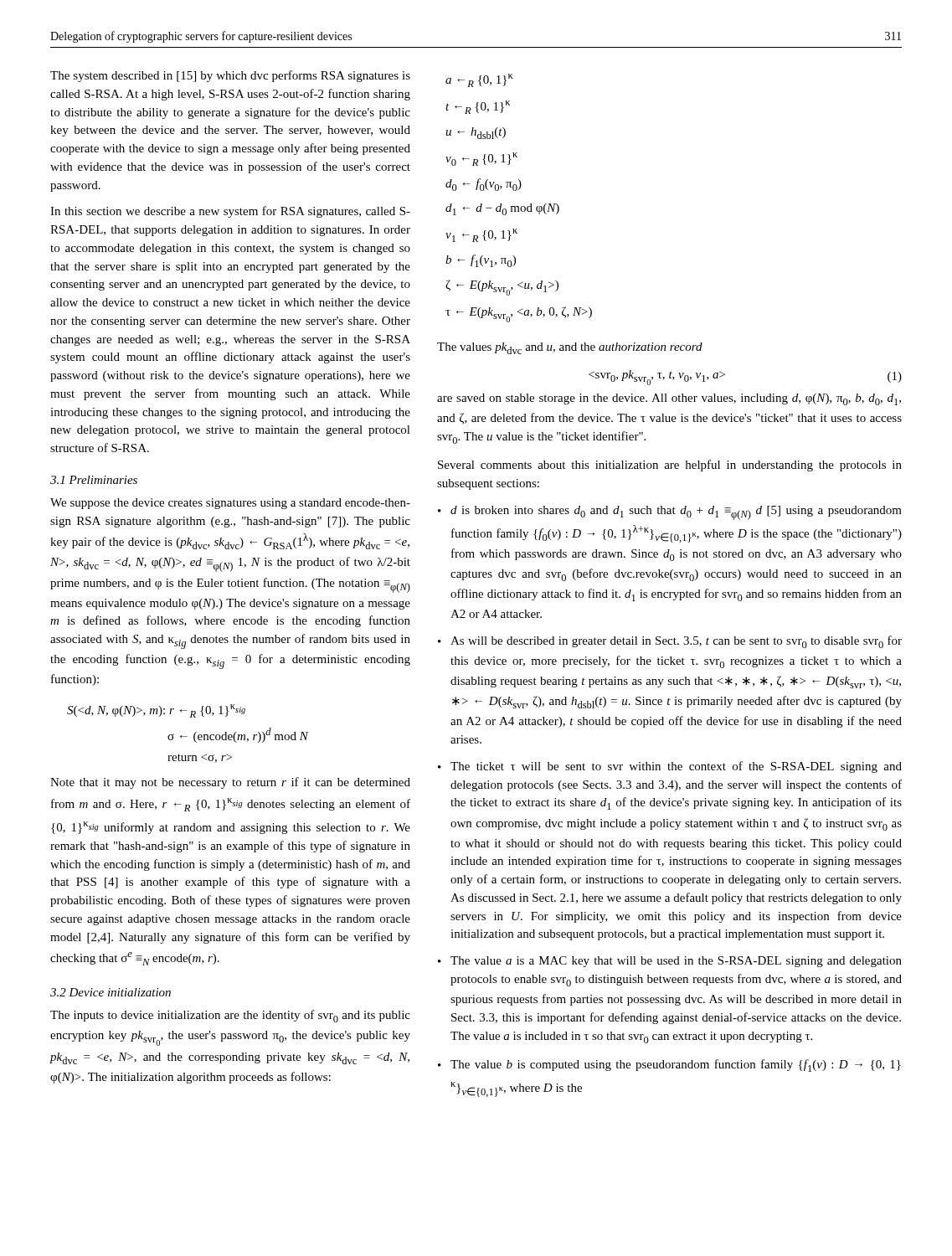Select the block starting "We suppose the"
This screenshot has width=952, height=1256.
pos(230,592)
